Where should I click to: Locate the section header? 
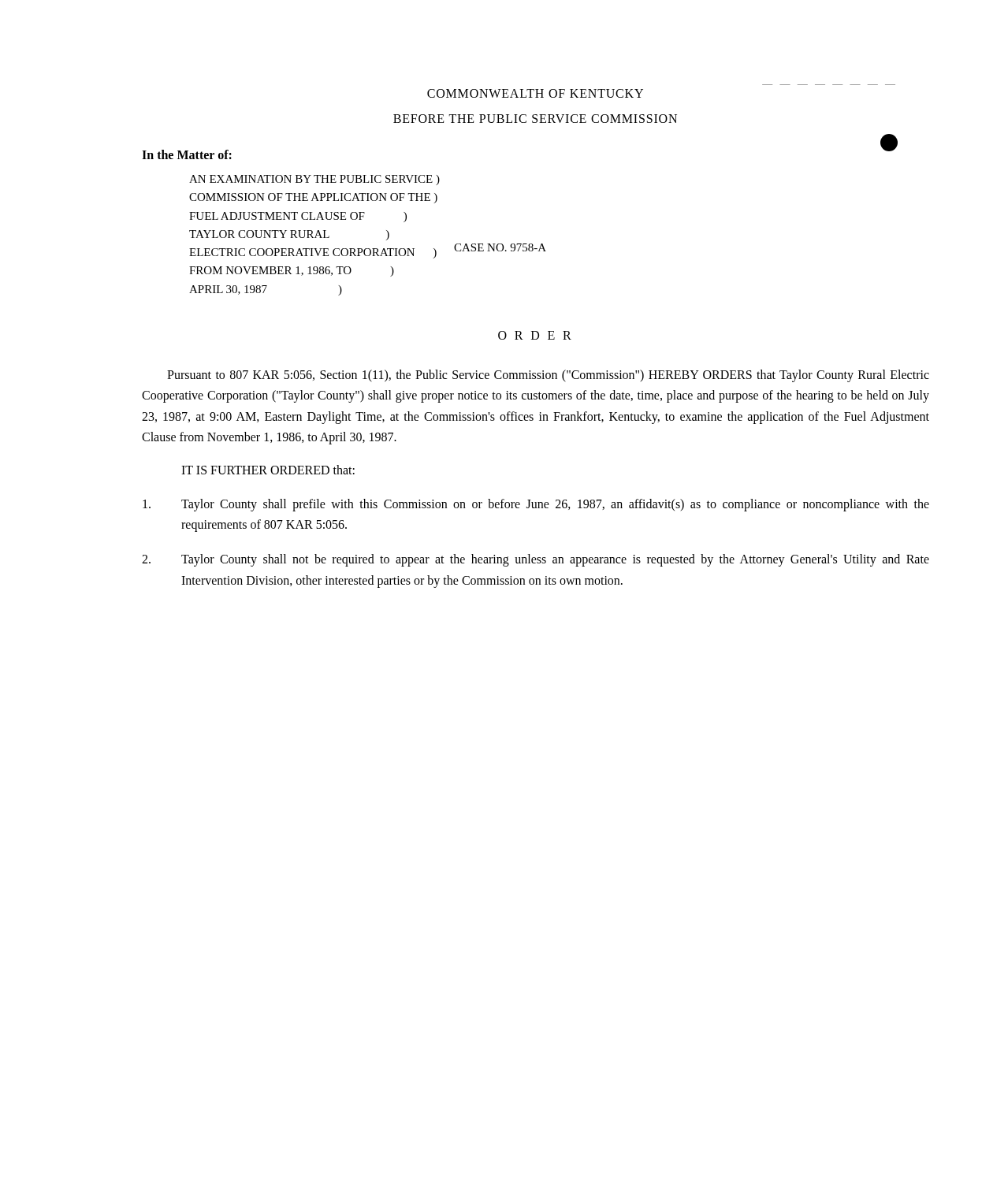pos(536,335)
